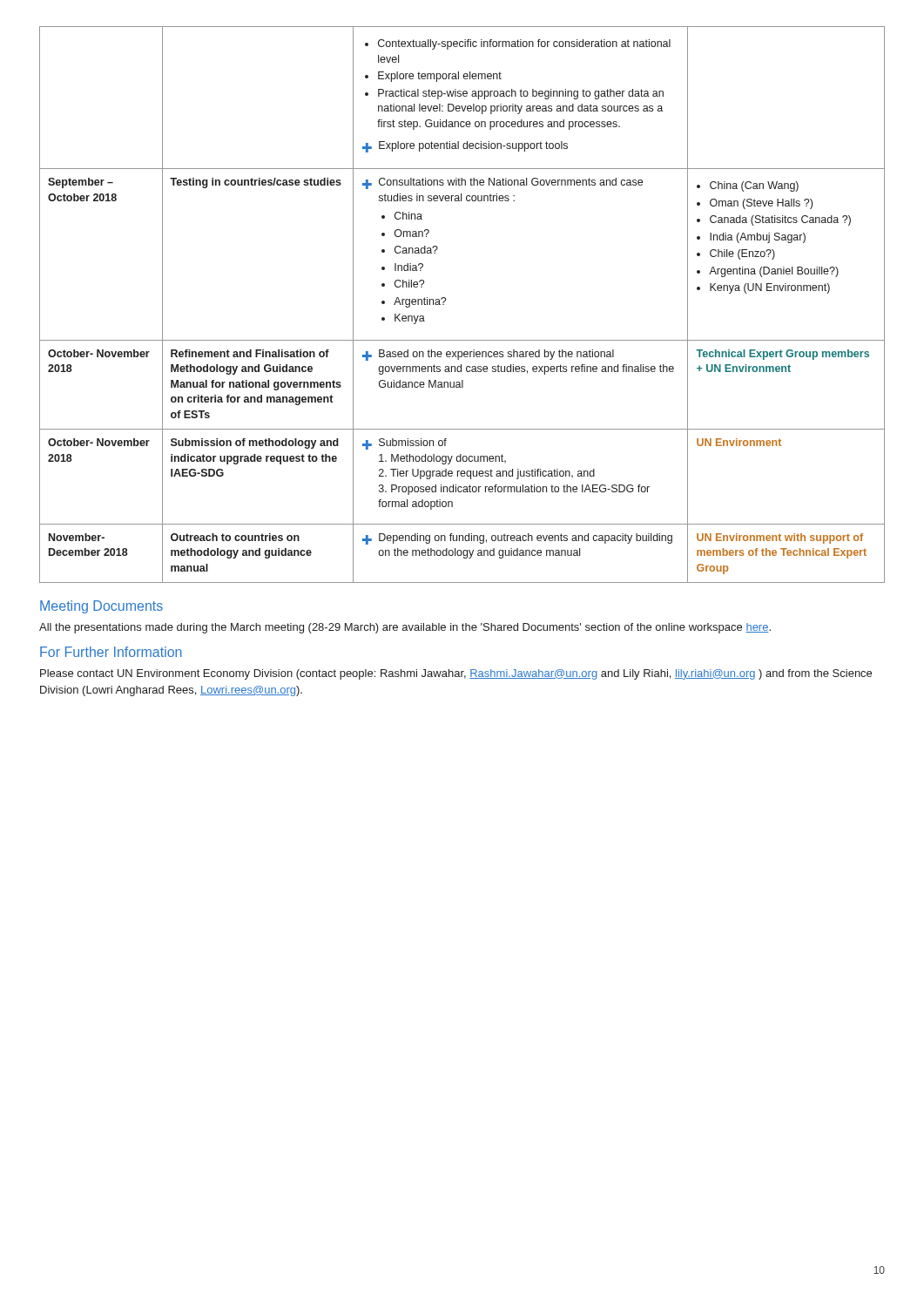The height and width of the screenshot is (1307, 924).
Task: Select the section header with the text "For Further Information"
Action: tap(111, 652)
